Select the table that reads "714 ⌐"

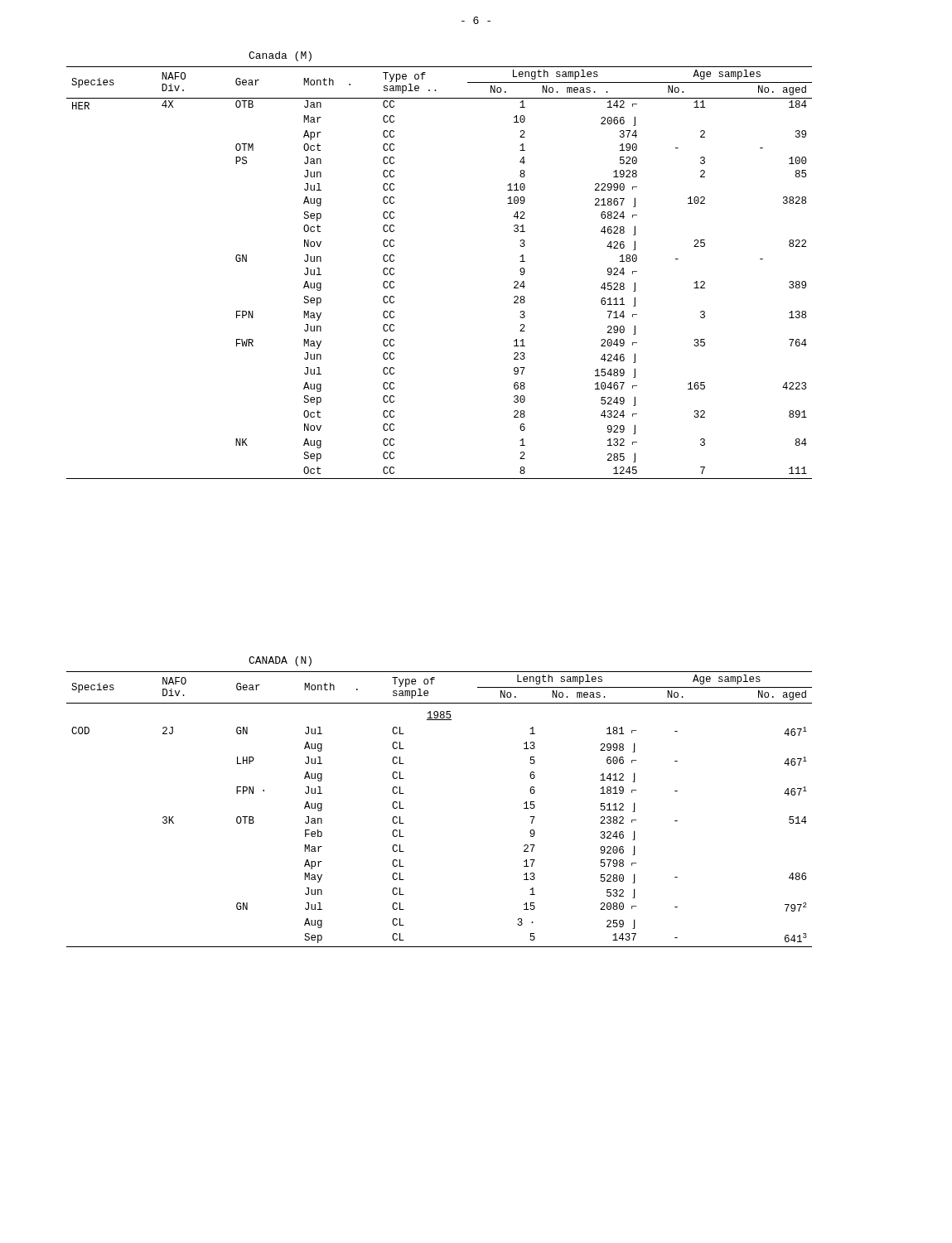tap(439, 273)
